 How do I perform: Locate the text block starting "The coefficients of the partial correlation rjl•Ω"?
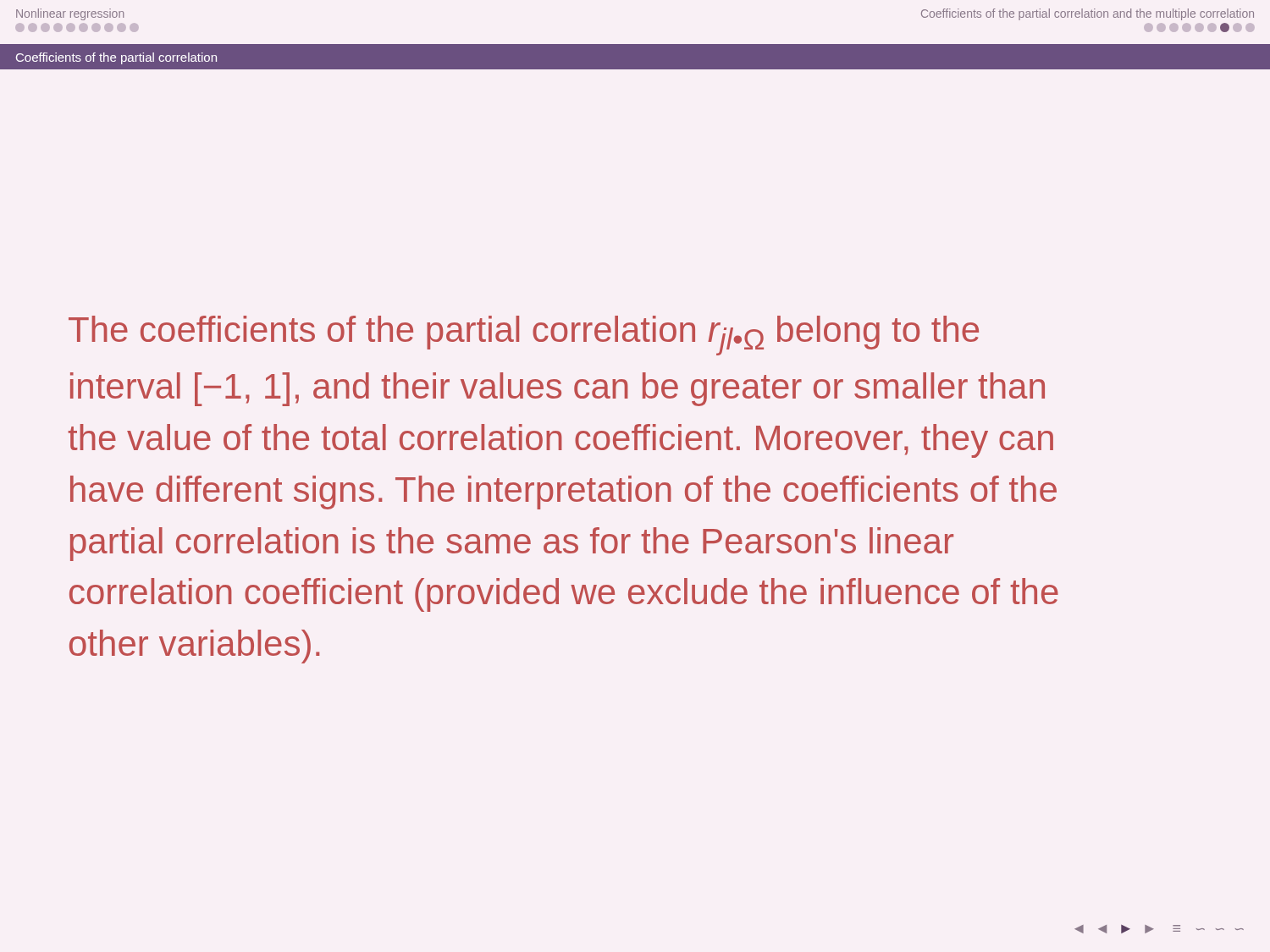(x=576, y=487)
